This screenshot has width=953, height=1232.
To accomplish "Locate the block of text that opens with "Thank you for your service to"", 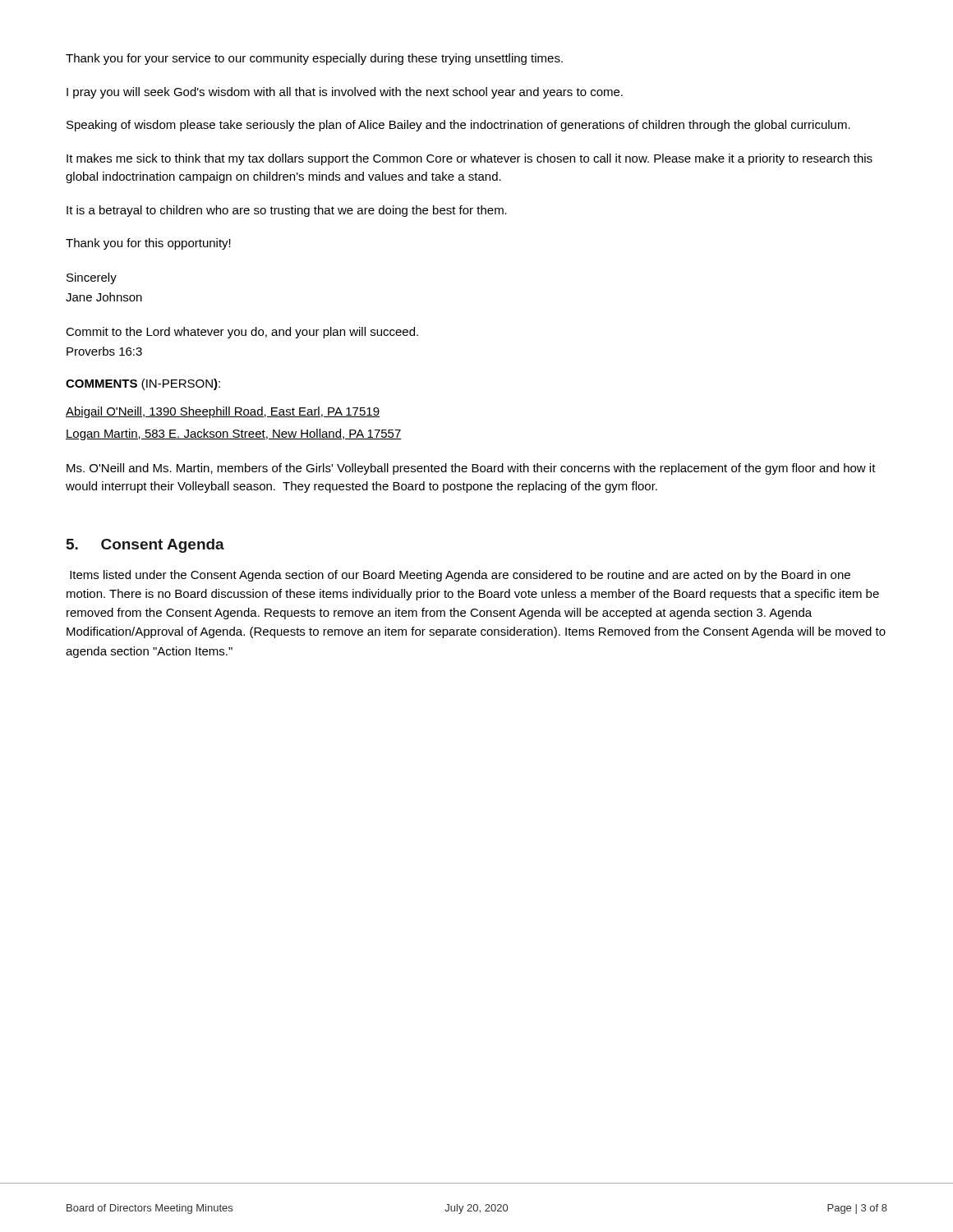I will pos(315,58).
